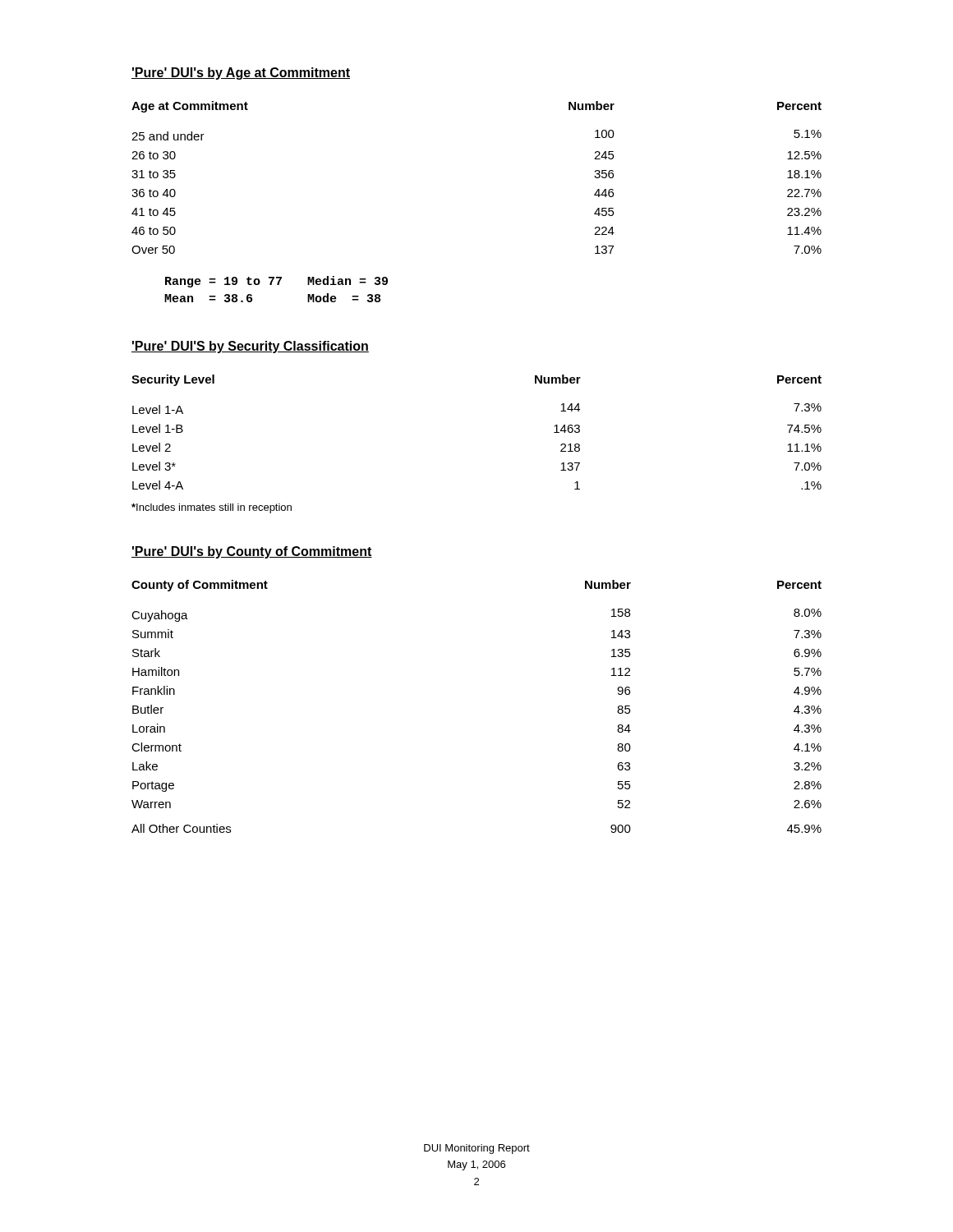The width and height of the screenshot is (953, 1232).
Task: Find a footnote
Action: pyautogui.click(x=212, y=507)
